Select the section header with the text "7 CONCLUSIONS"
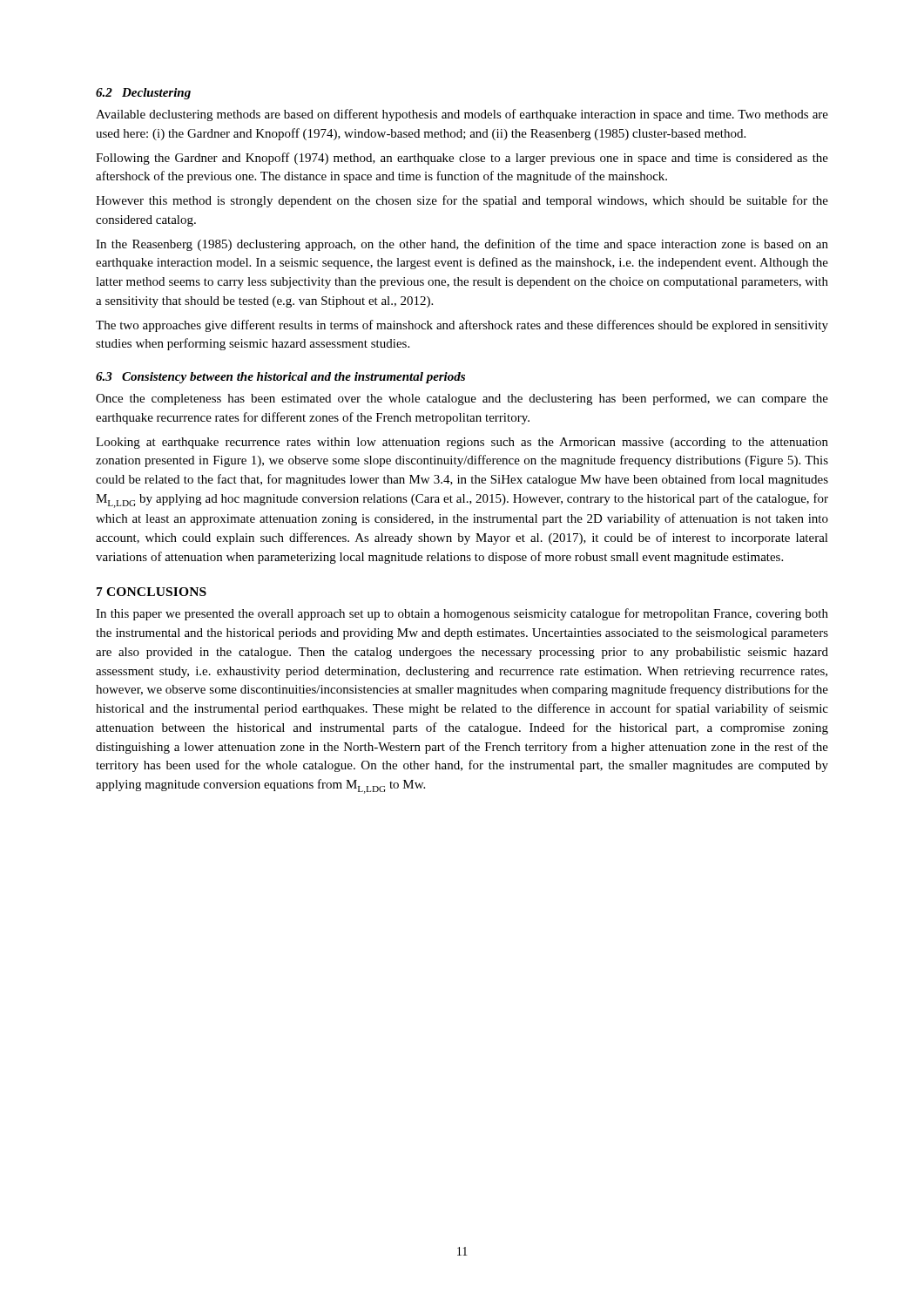This screenshot has height=1307, width=924. (151, 591)
